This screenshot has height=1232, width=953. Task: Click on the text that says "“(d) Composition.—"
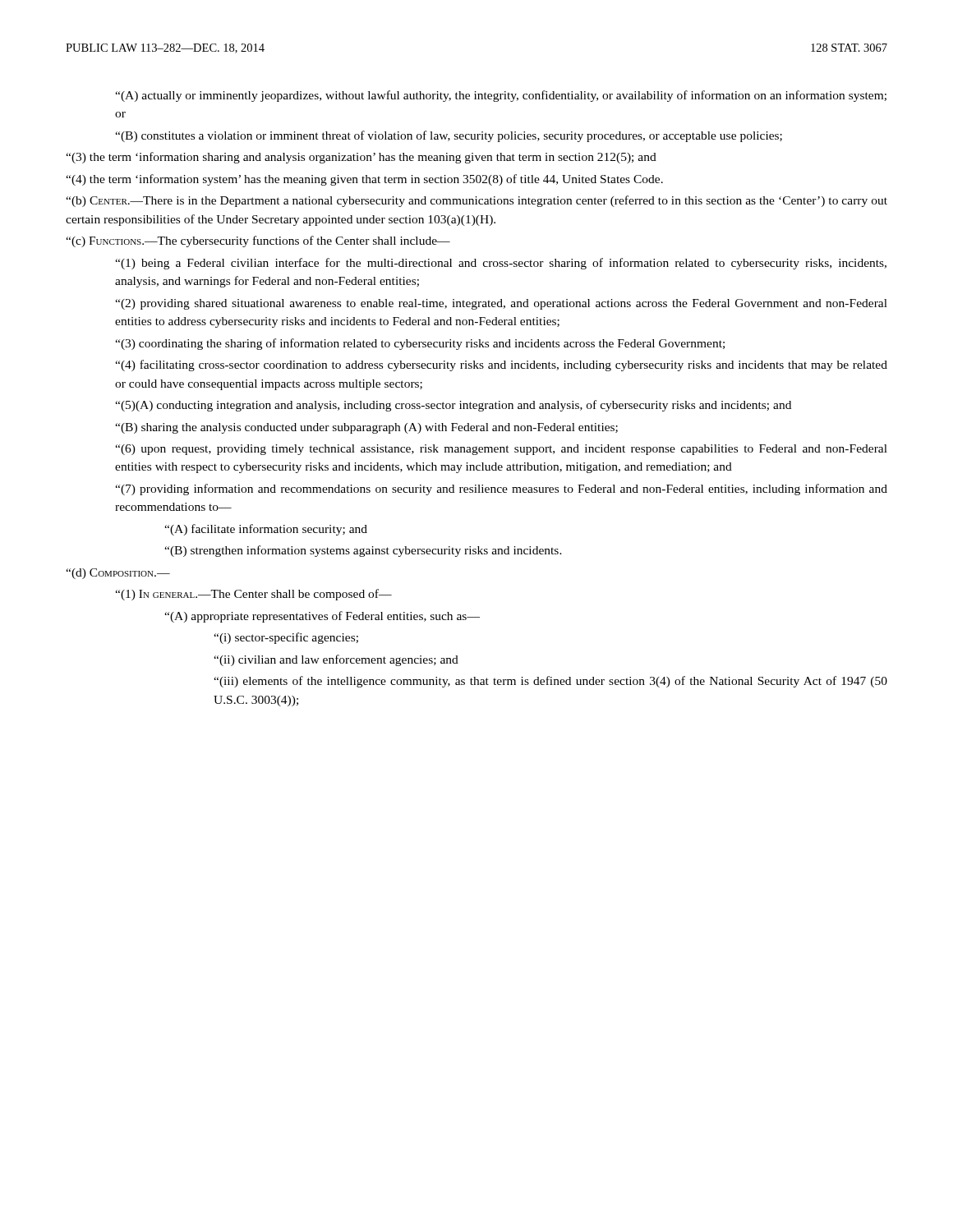(118, 574)
